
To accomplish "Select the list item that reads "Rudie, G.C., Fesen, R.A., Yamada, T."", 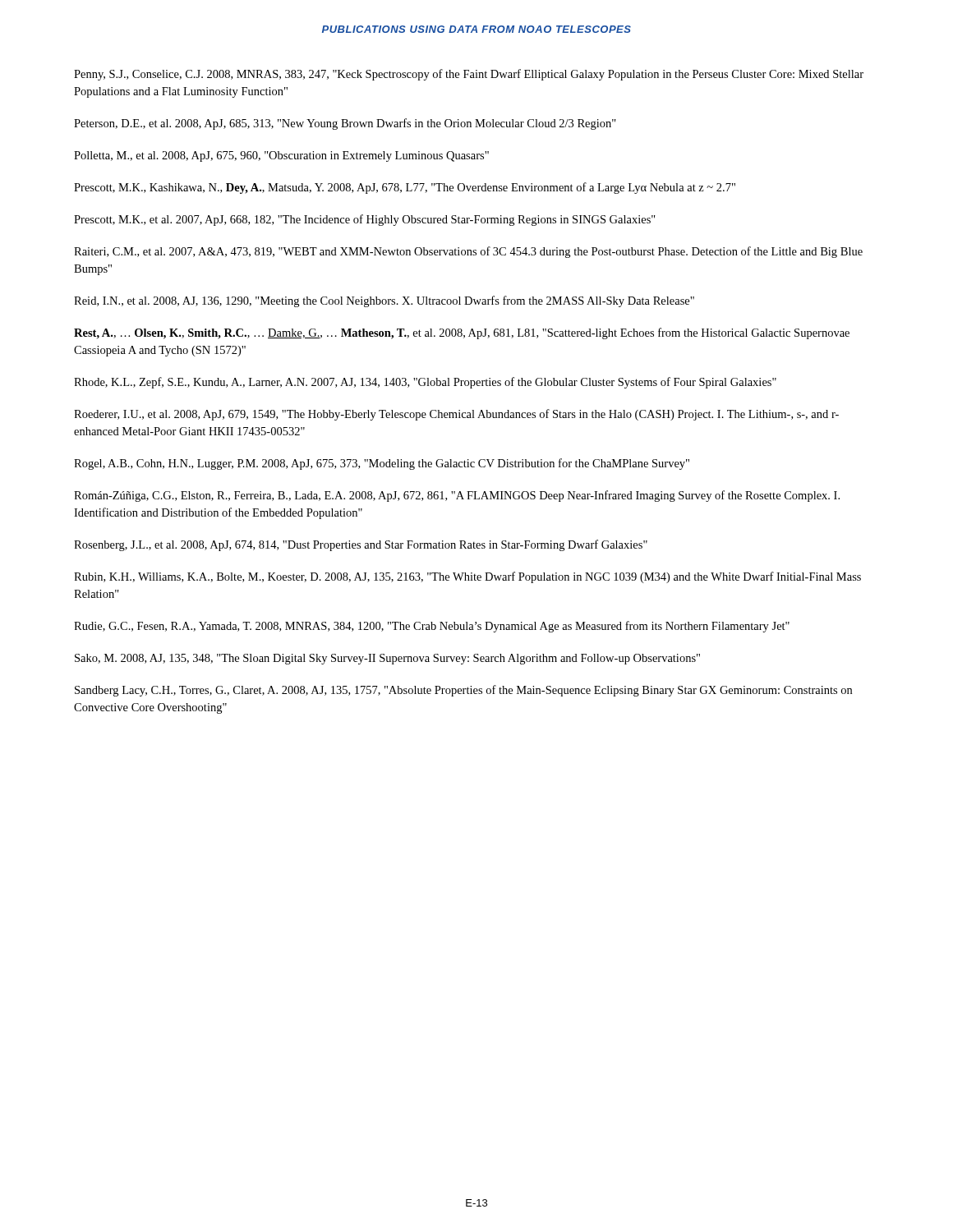I will (x=432, y=626).
